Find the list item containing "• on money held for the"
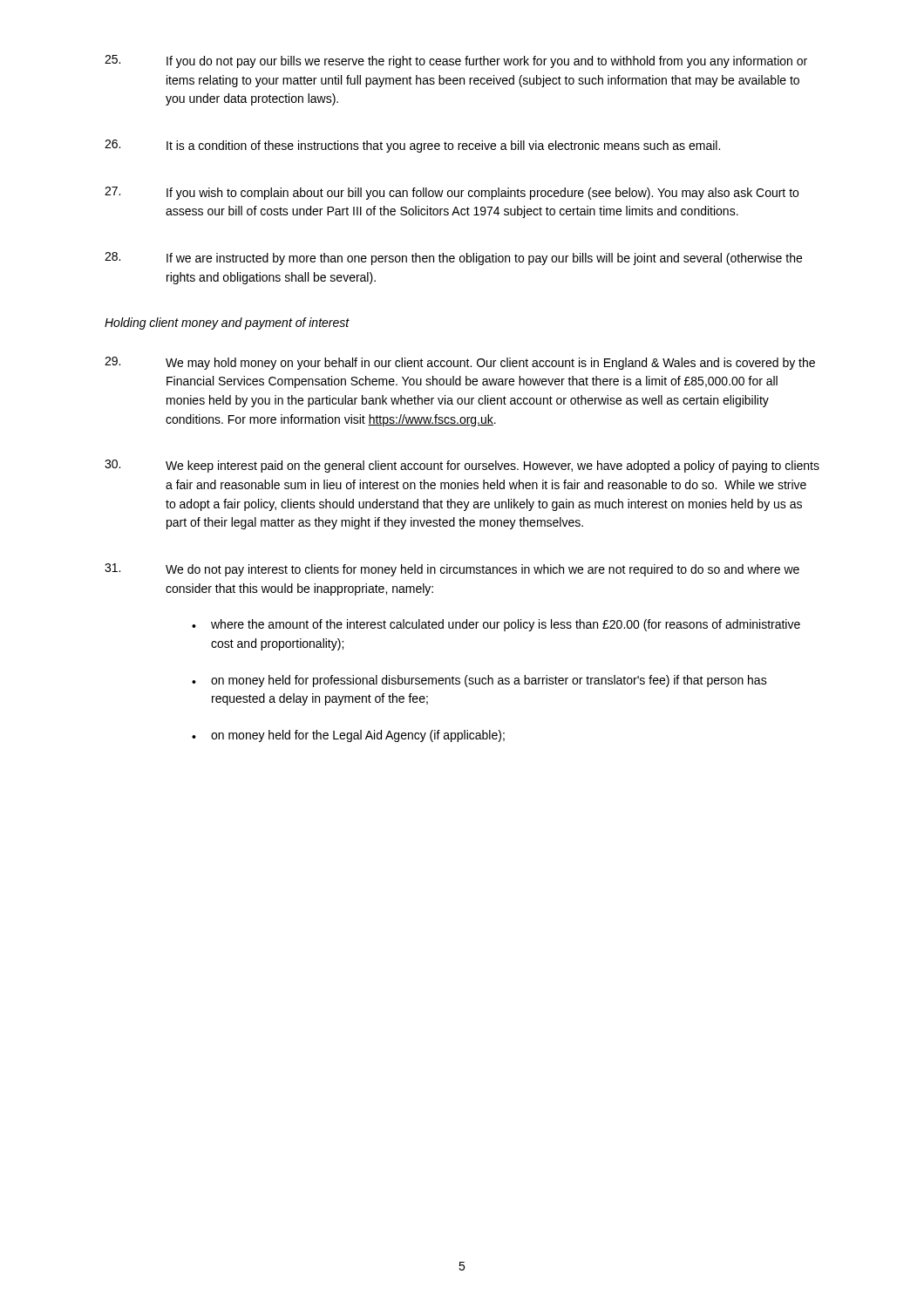Viewport: 924px width, 1308px height. [x=349, y=737]
